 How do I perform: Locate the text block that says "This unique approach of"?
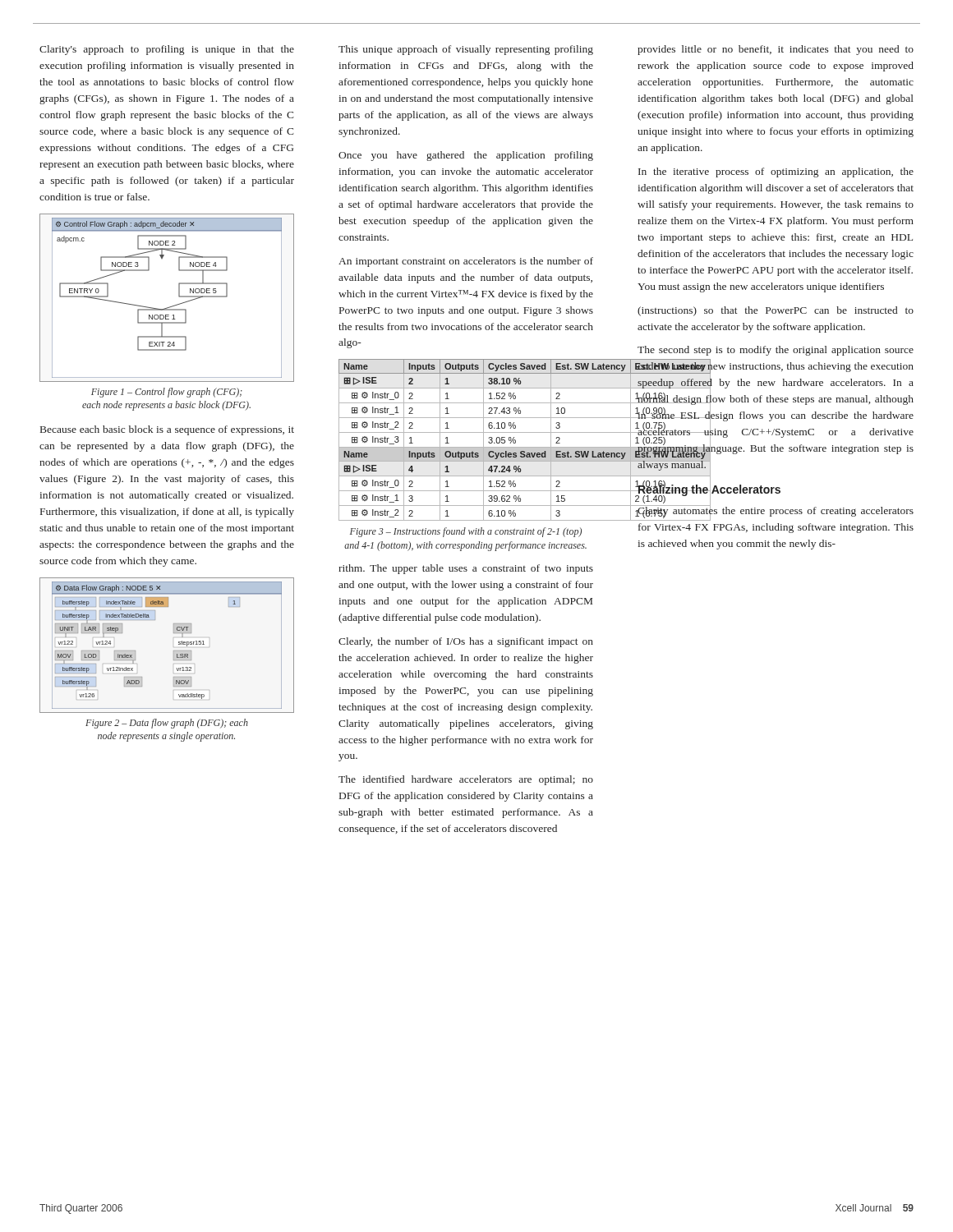click(x=466, y=90)
